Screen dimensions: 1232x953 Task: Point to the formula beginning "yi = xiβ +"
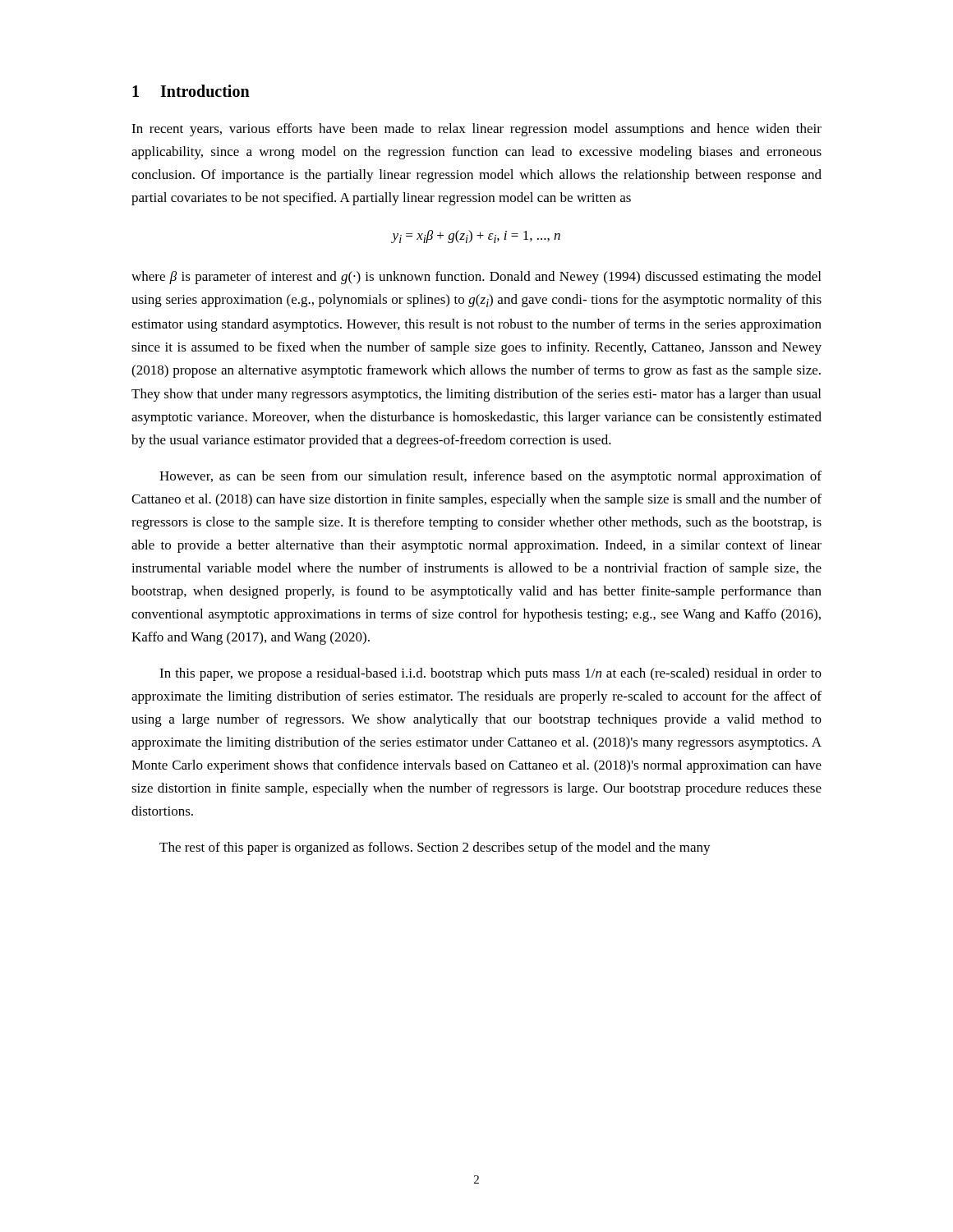click(x=476, y=237)
